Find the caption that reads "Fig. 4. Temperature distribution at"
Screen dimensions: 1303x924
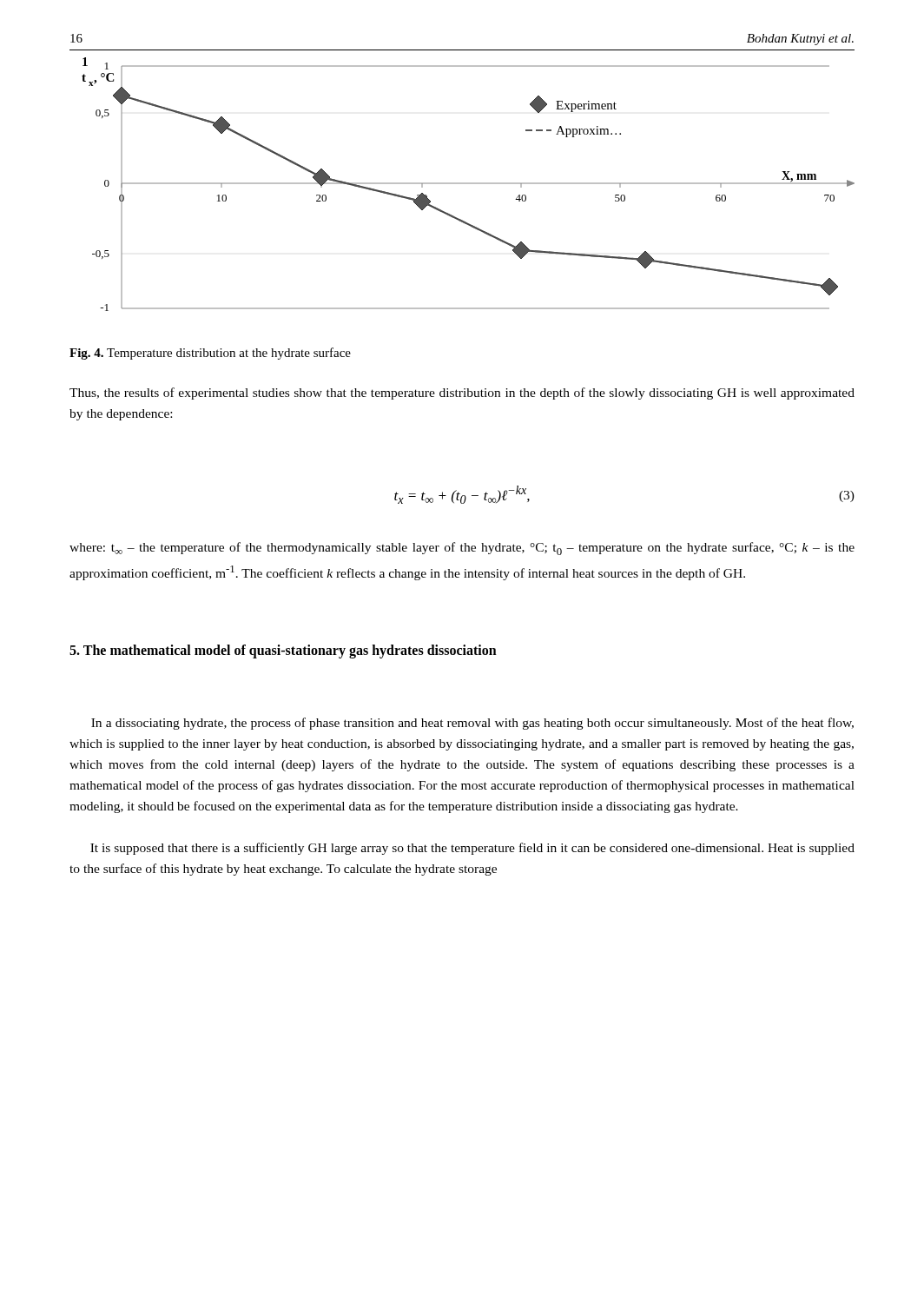pos(210,353)
